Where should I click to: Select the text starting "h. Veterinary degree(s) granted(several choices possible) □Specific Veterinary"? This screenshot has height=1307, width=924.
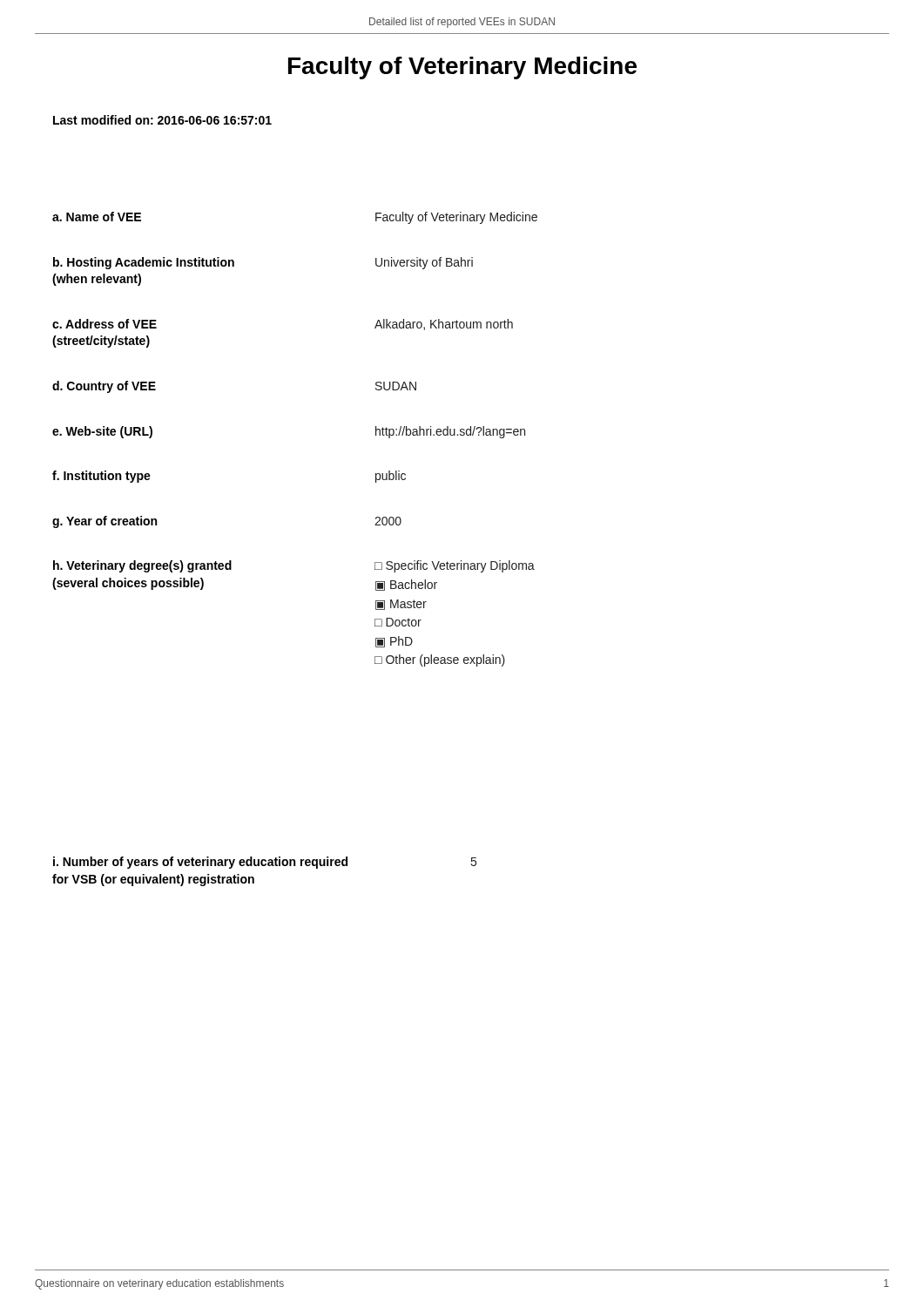[x=140, y=566]
